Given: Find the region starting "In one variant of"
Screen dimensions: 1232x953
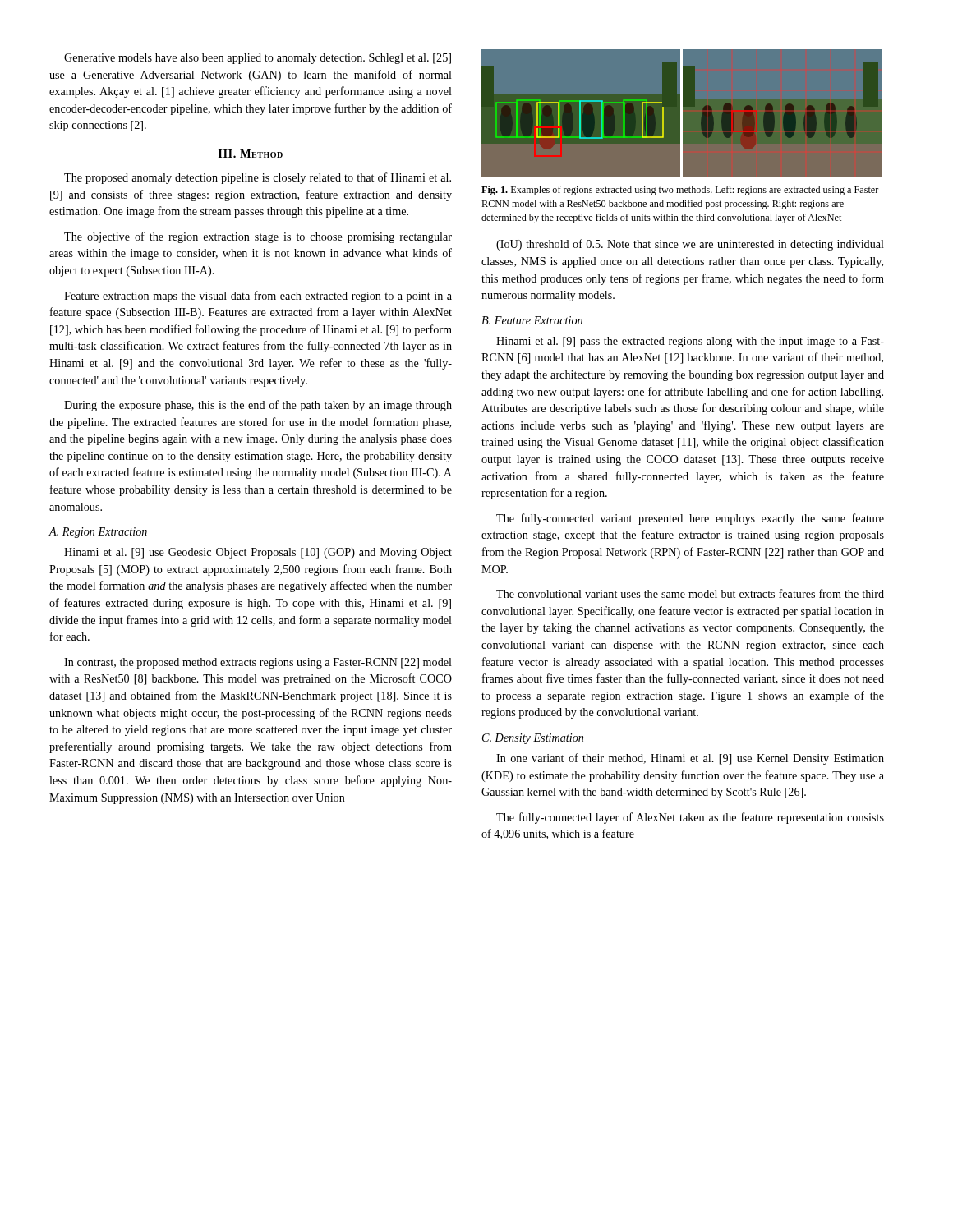Looking at the screenshot, I should 683,775.
